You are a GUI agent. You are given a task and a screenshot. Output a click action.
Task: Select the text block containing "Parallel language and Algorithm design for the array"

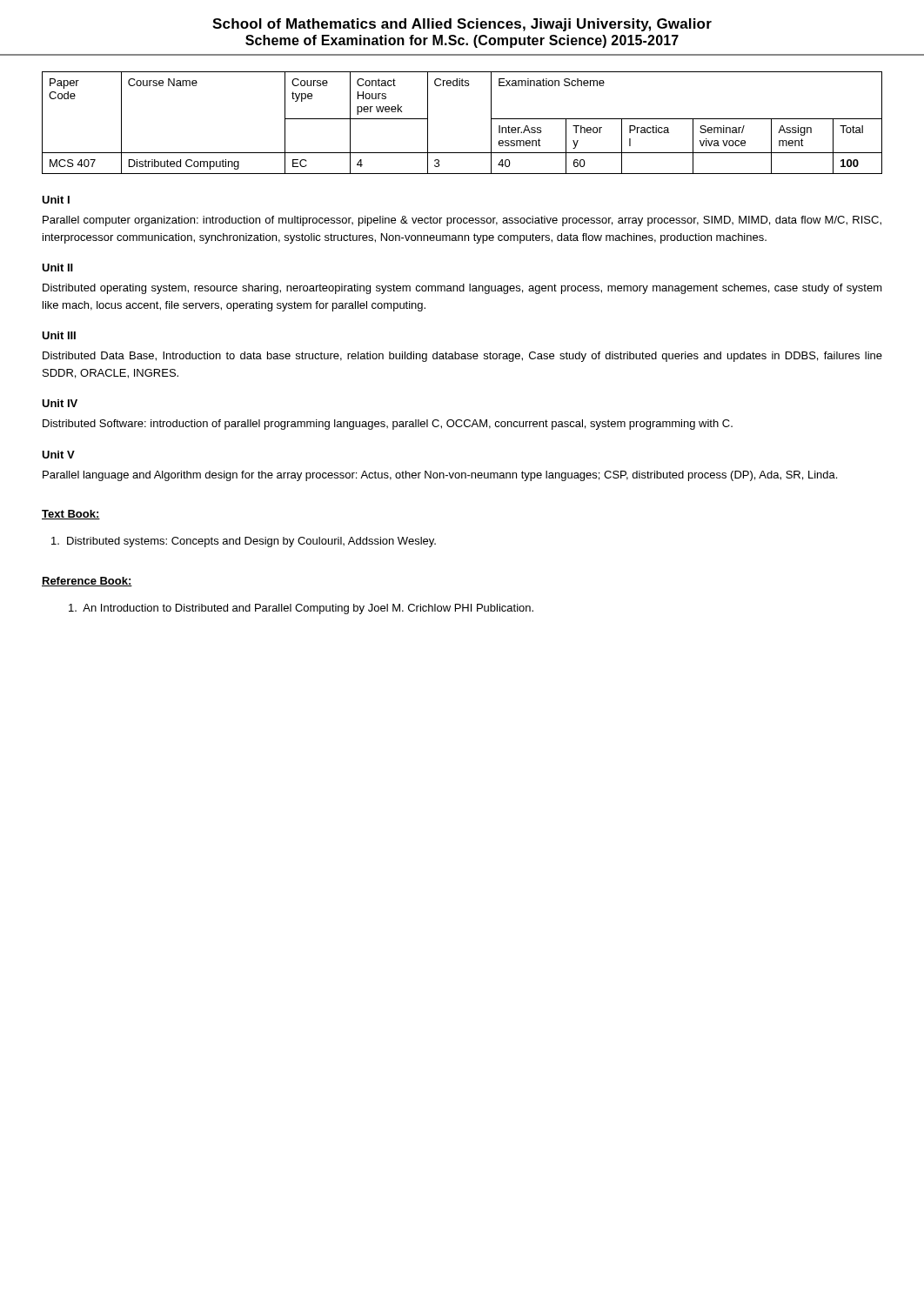[440, 474]
